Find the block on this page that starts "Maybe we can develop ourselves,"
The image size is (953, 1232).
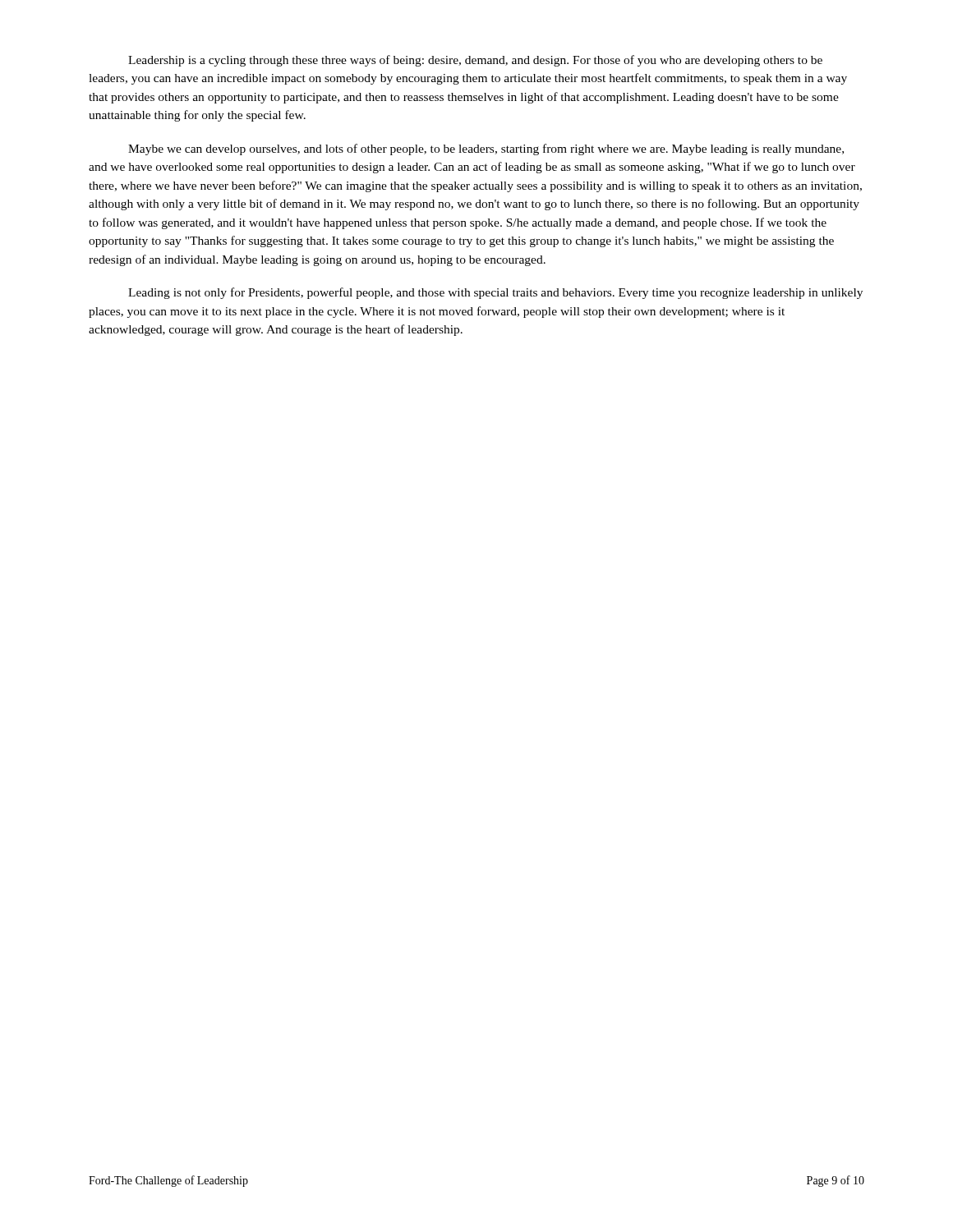(476, 204)
